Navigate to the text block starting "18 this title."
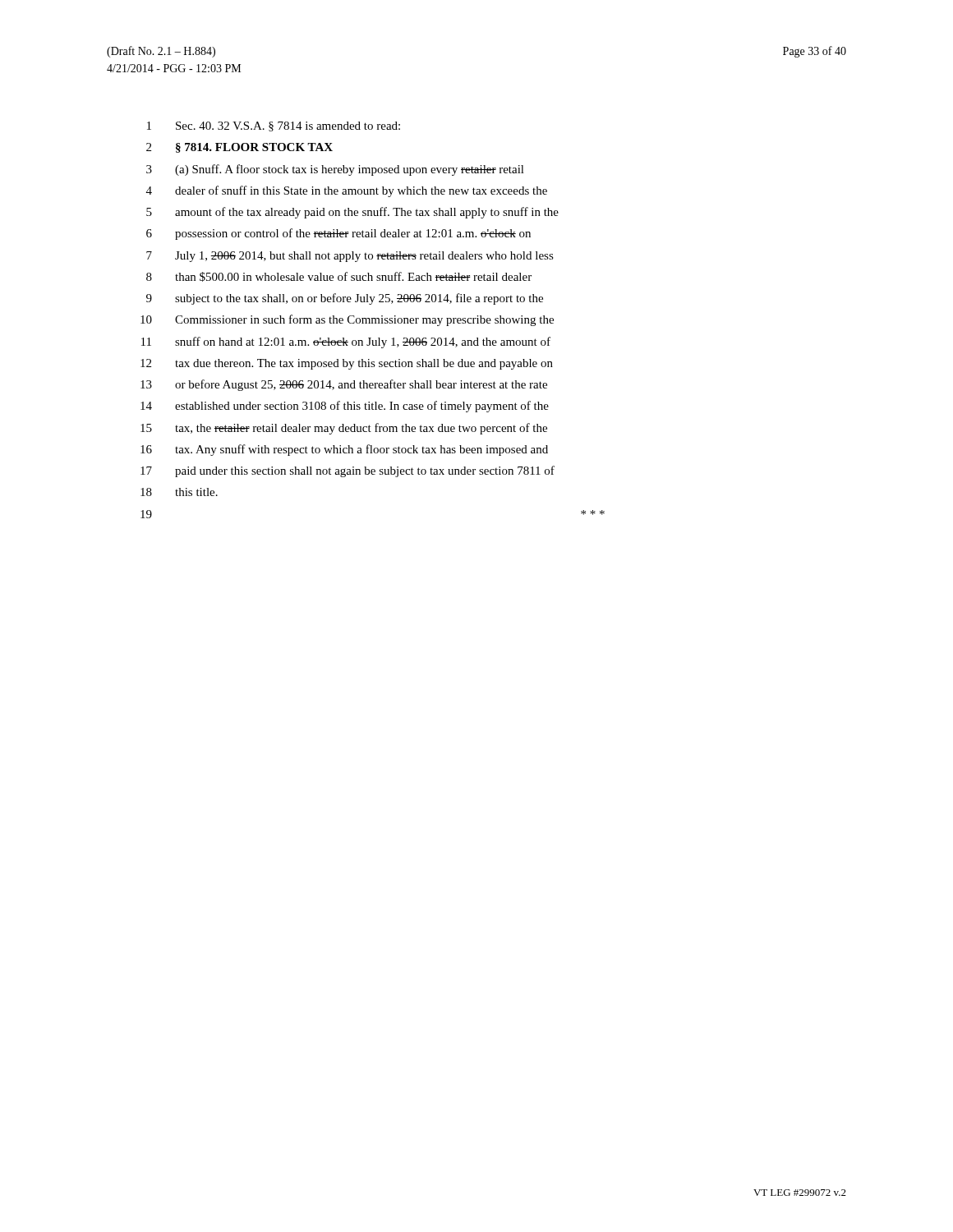 [x=179, y=492]
